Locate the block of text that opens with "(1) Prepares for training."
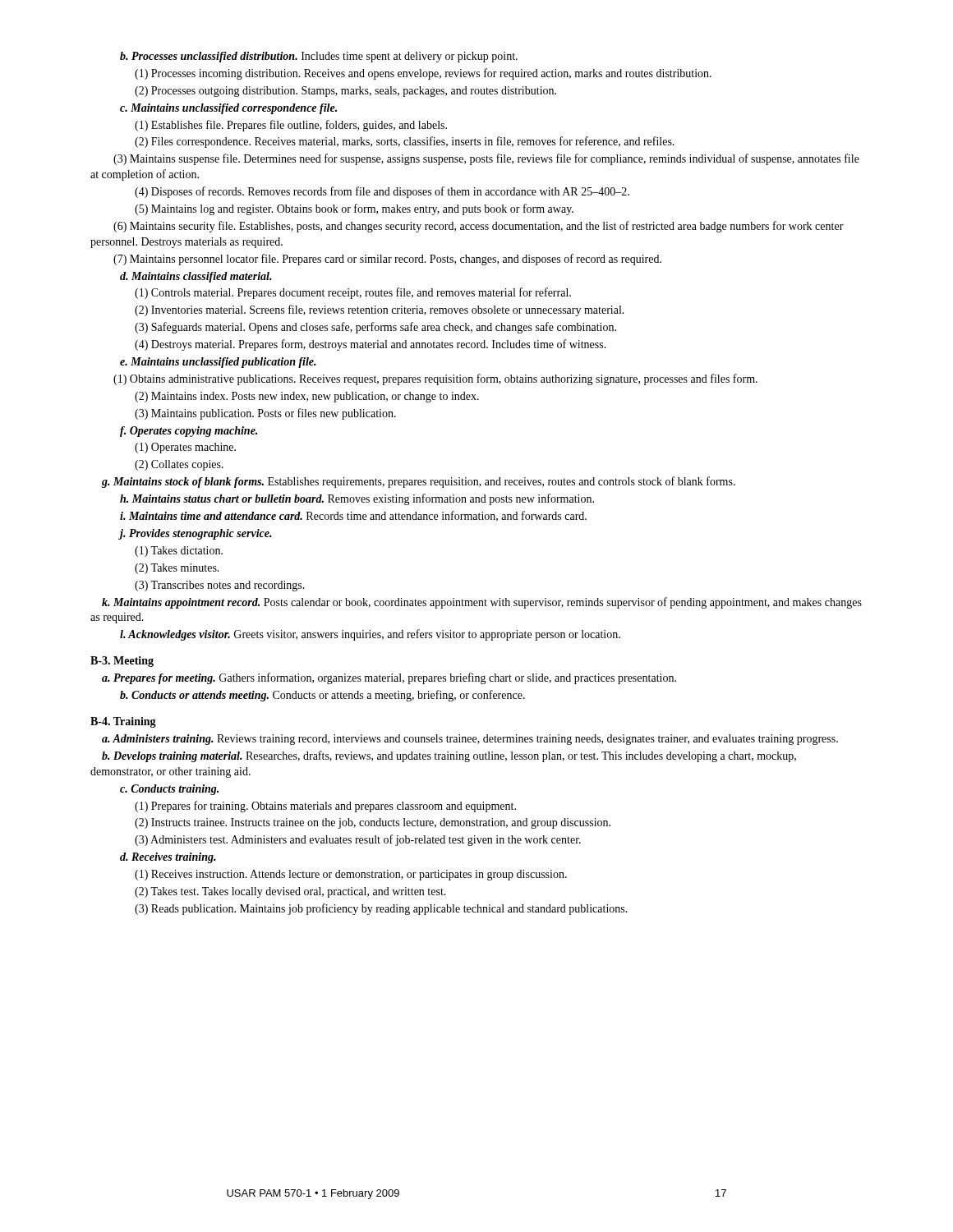 click(x=326, y=806)
